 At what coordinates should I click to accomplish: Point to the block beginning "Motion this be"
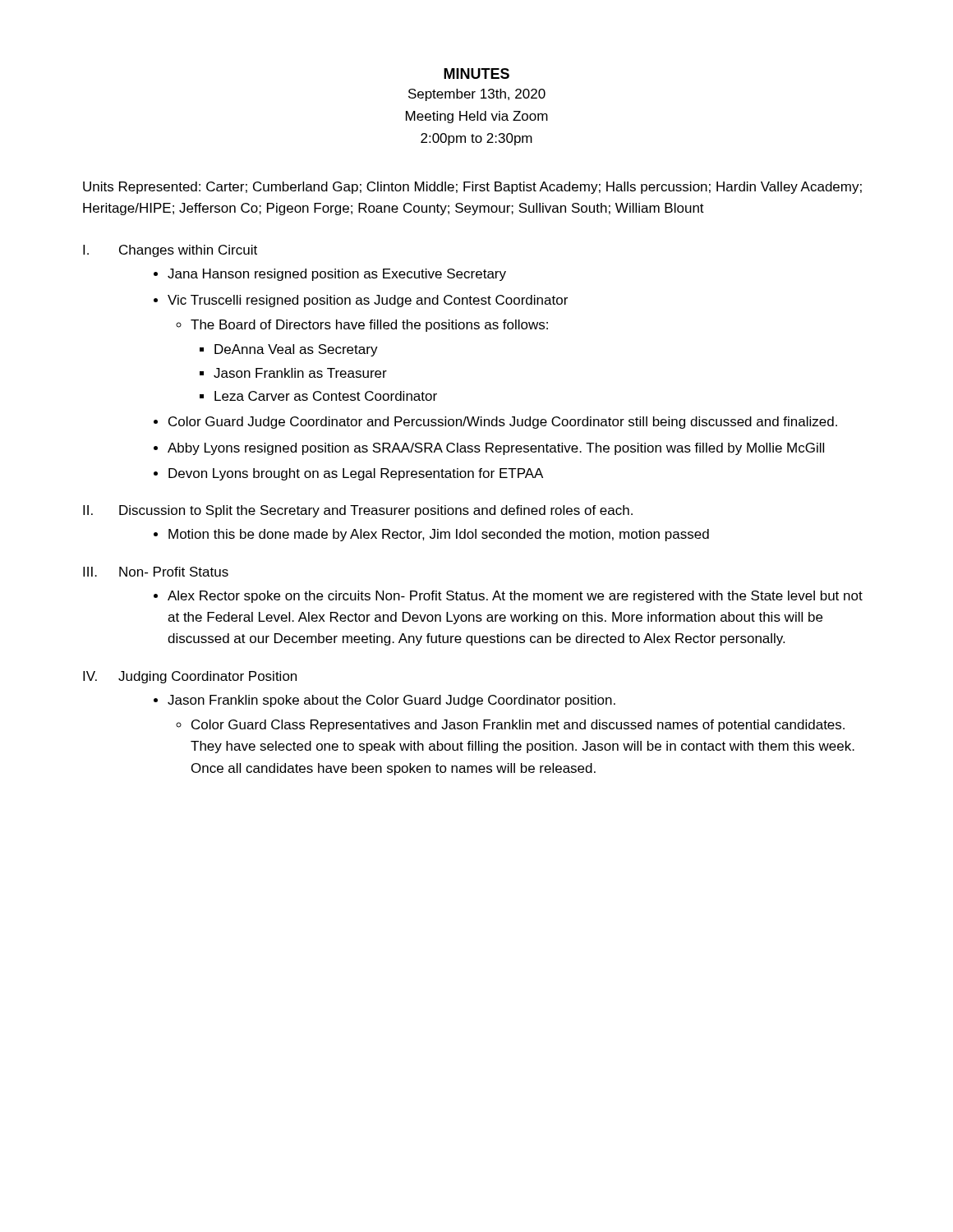tap(439, 535)
